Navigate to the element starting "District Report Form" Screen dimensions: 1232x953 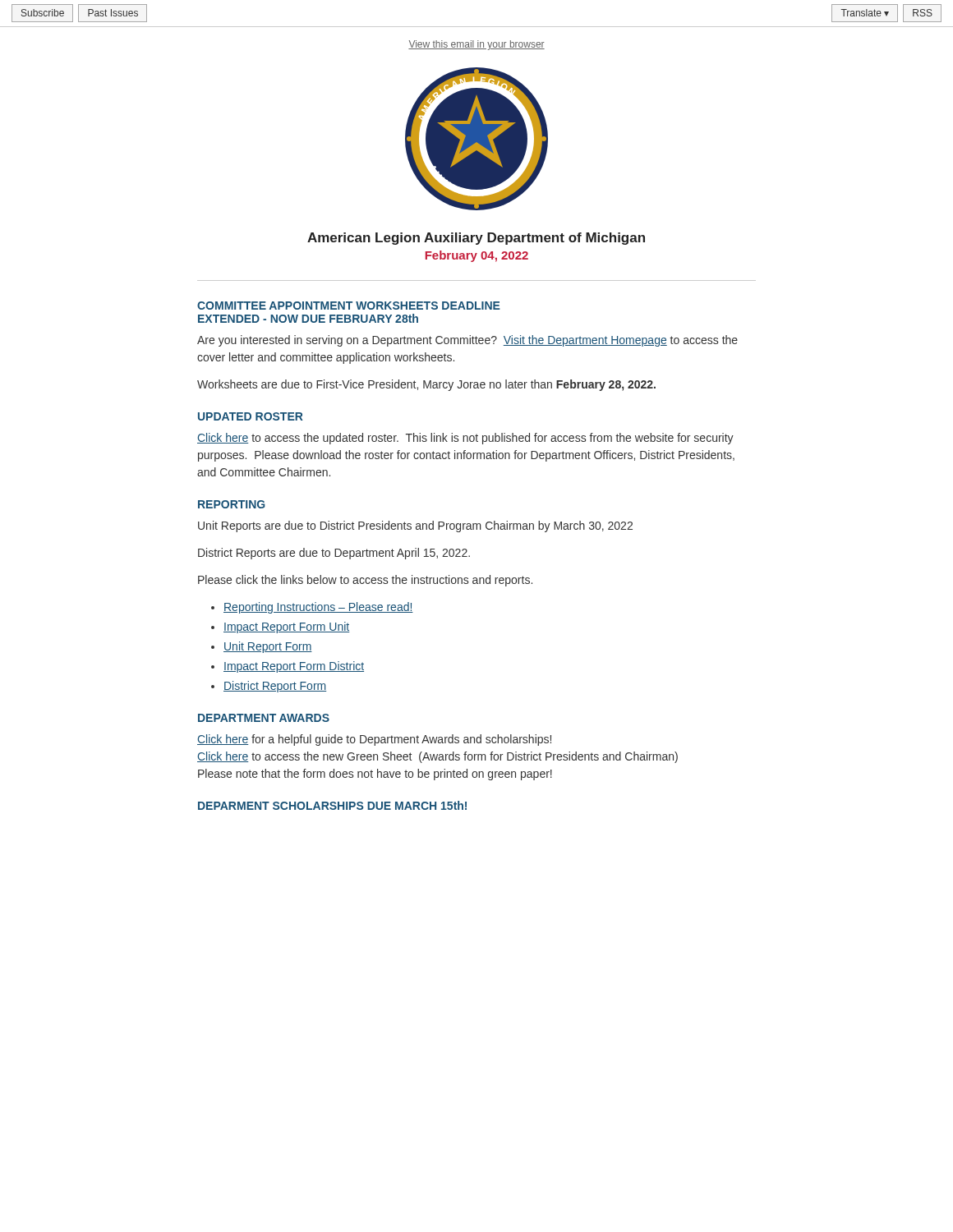(275, 686)
